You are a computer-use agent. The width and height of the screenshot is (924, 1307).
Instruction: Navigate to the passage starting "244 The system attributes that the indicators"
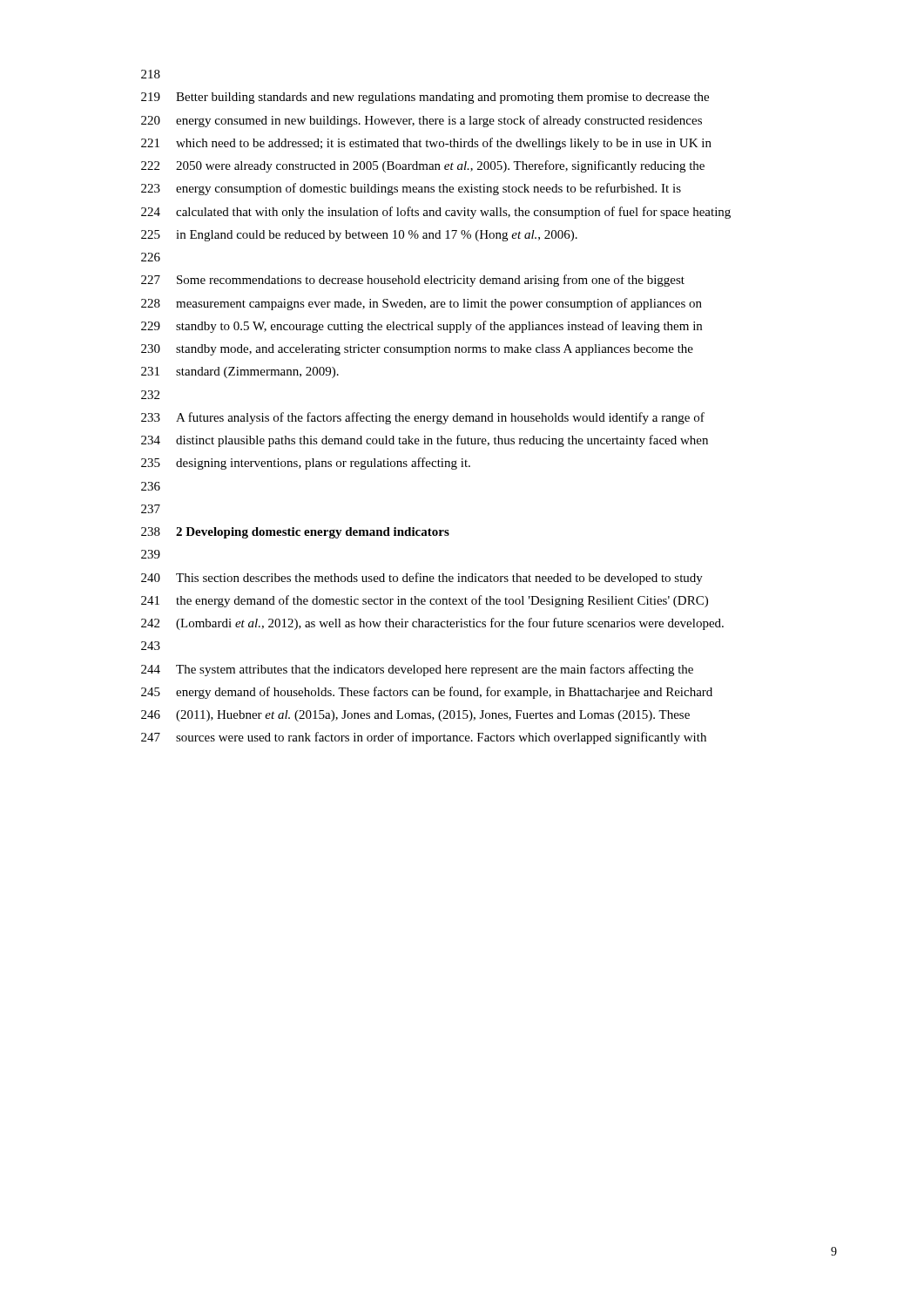(x=482, y=669)
